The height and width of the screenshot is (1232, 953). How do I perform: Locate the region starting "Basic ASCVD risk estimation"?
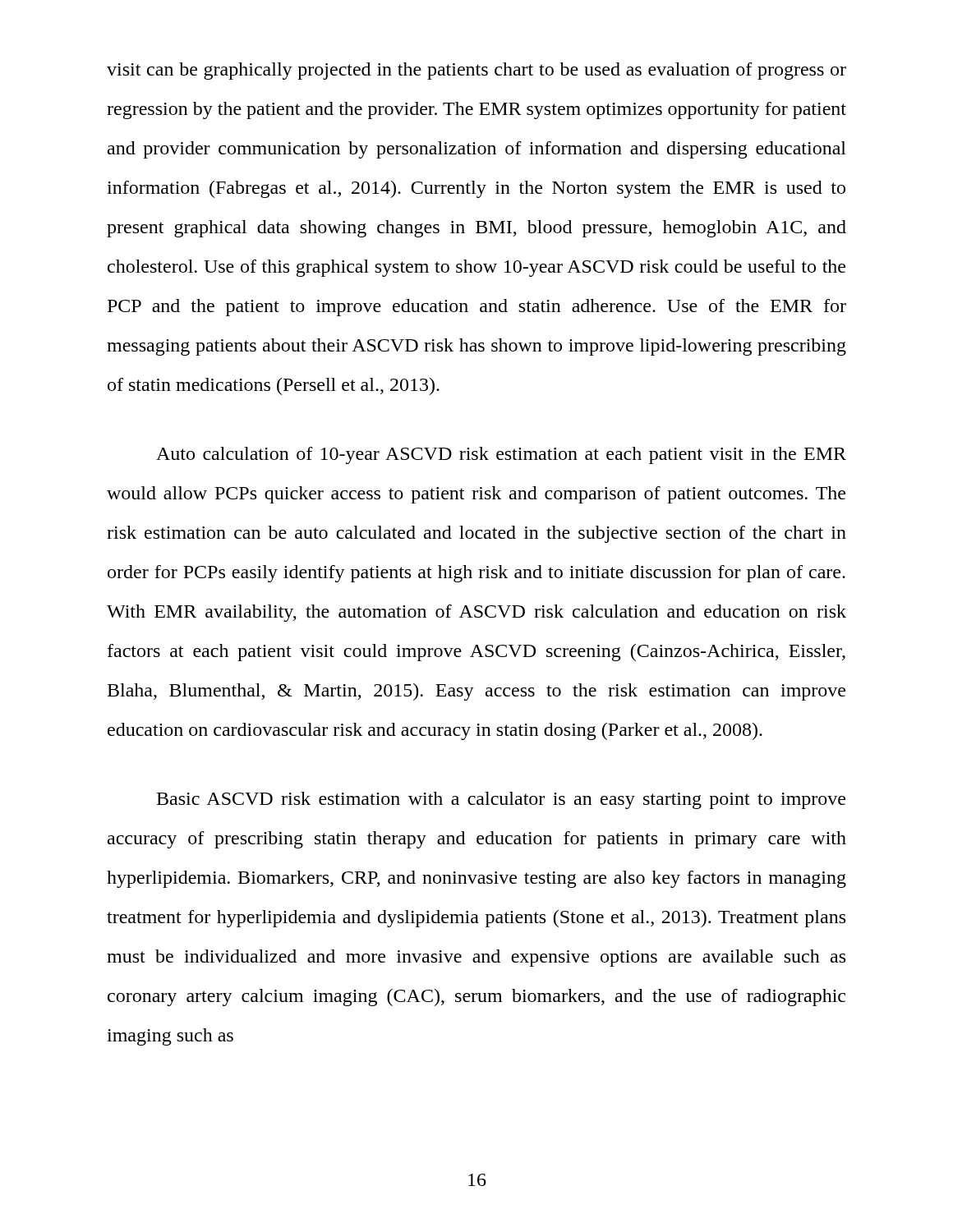[x=476, y=917]
